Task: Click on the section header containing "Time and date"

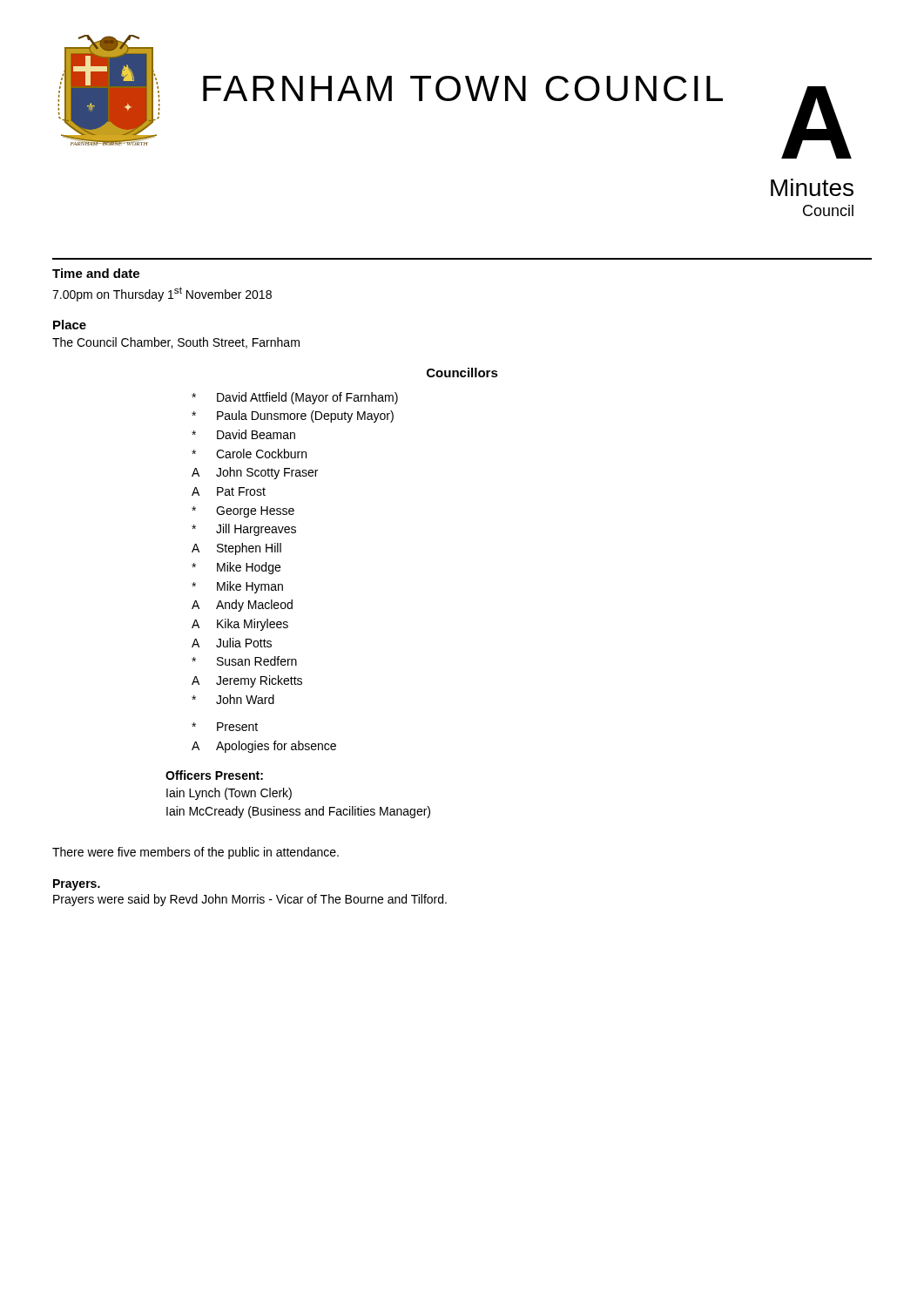Action: pyautogui.click(x=96, y=273)
